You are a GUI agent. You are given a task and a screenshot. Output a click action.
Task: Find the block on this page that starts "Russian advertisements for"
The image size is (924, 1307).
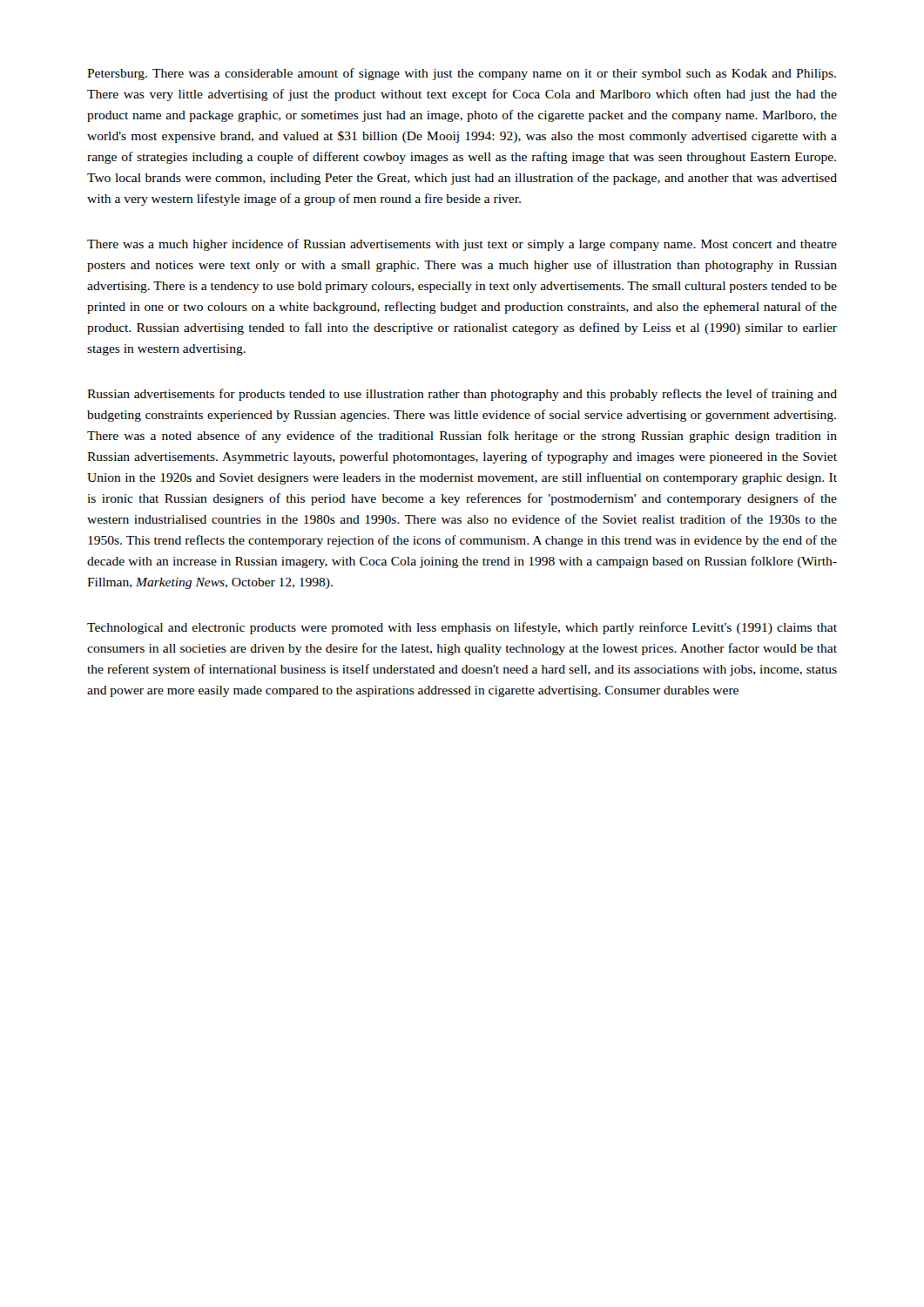tap(462, 488)
